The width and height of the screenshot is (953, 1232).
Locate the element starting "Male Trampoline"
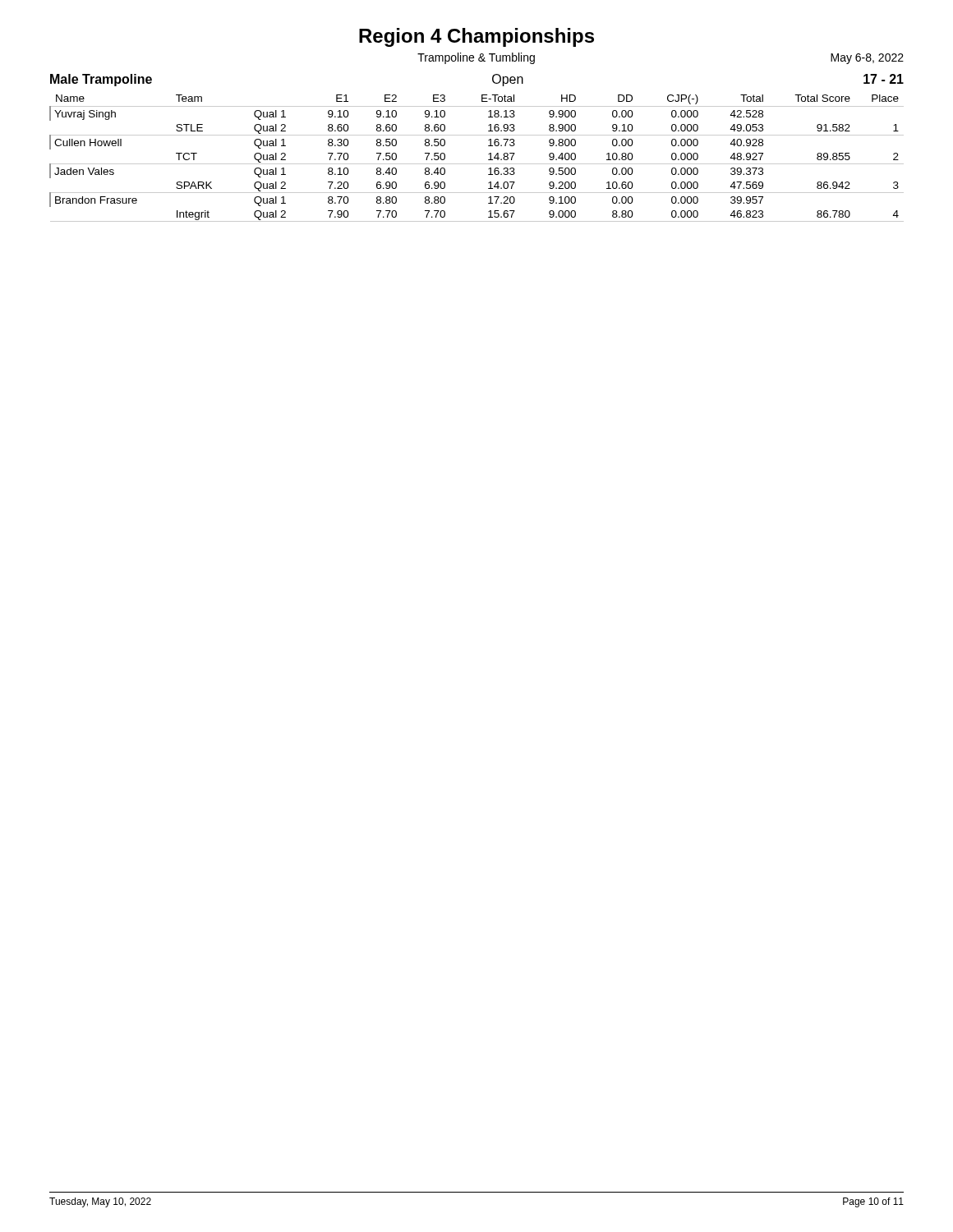pos(101,79)
